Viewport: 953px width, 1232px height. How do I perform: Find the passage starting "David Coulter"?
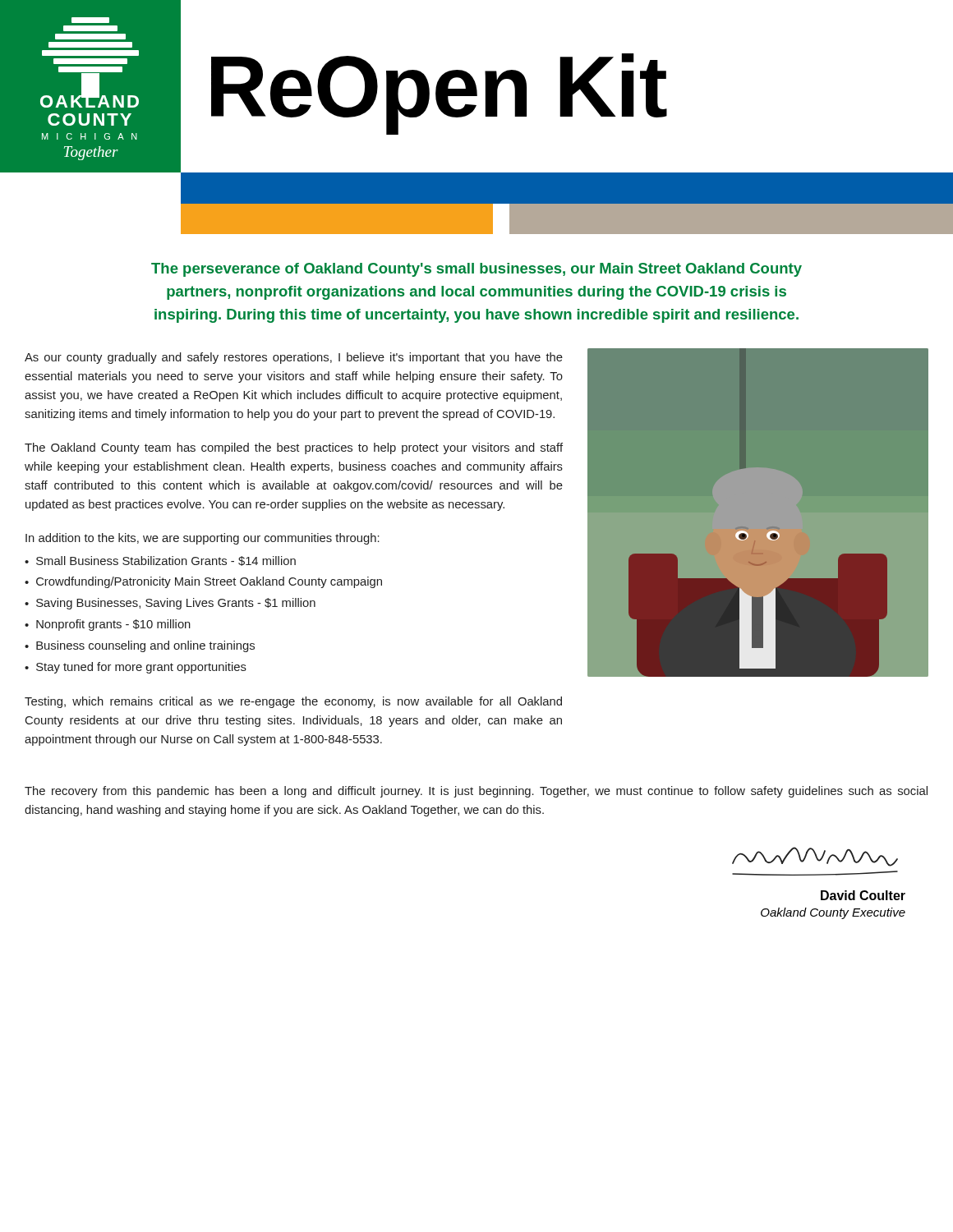(x=863, y=895)
